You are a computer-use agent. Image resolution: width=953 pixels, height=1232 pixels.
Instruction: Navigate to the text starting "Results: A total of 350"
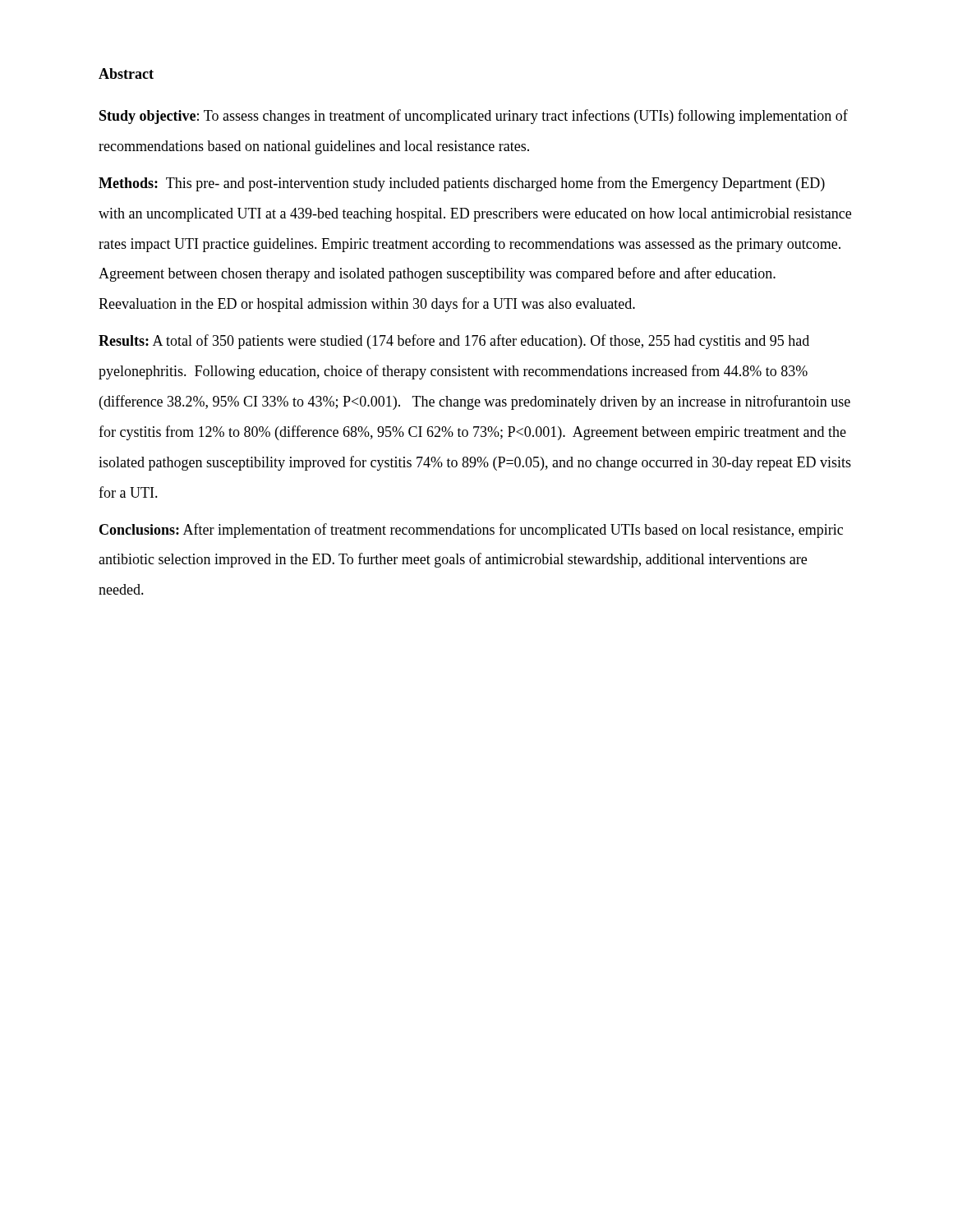click(475, 417)
